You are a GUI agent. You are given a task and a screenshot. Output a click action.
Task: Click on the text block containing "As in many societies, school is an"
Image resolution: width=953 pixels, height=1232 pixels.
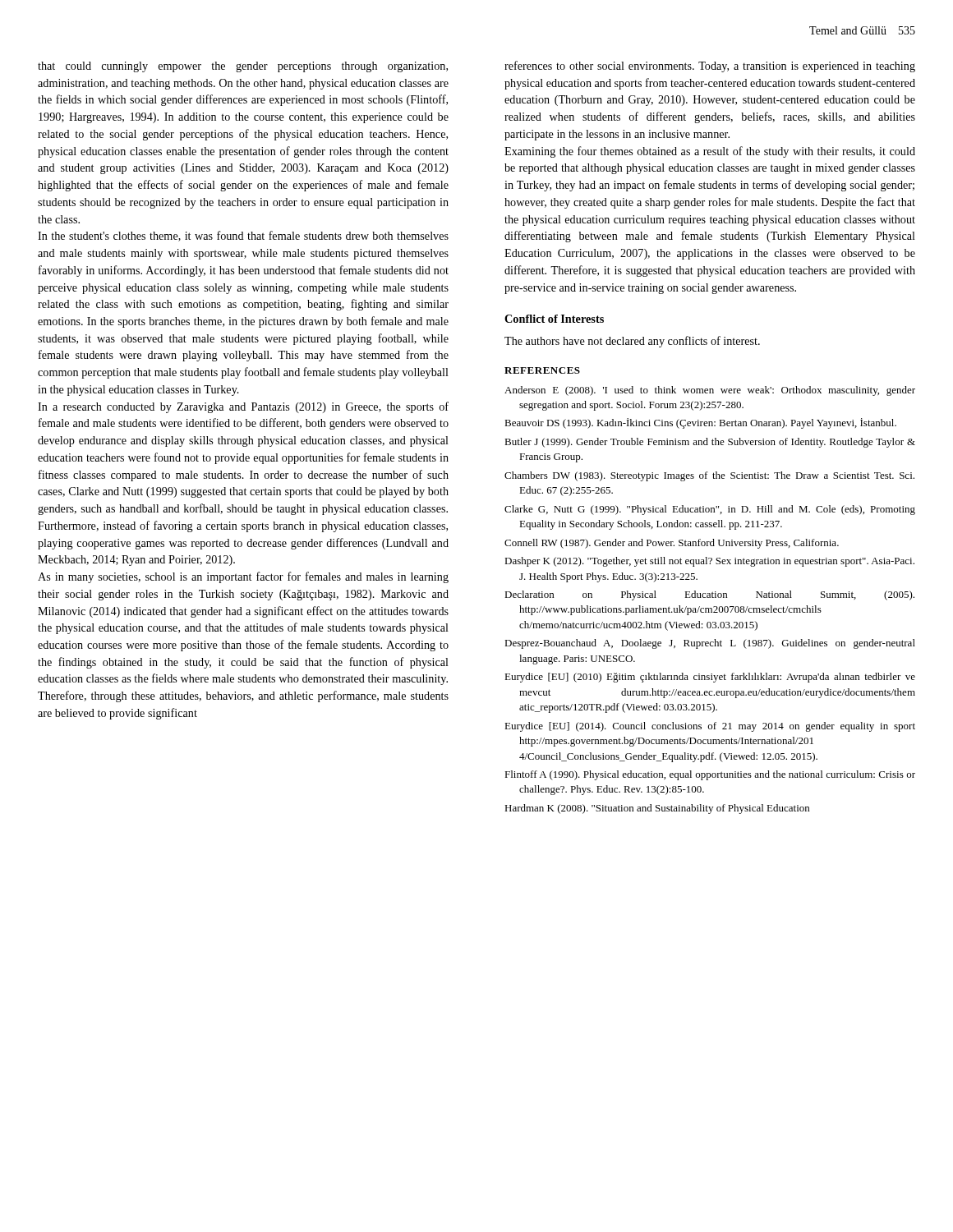(x=243, y=645)
